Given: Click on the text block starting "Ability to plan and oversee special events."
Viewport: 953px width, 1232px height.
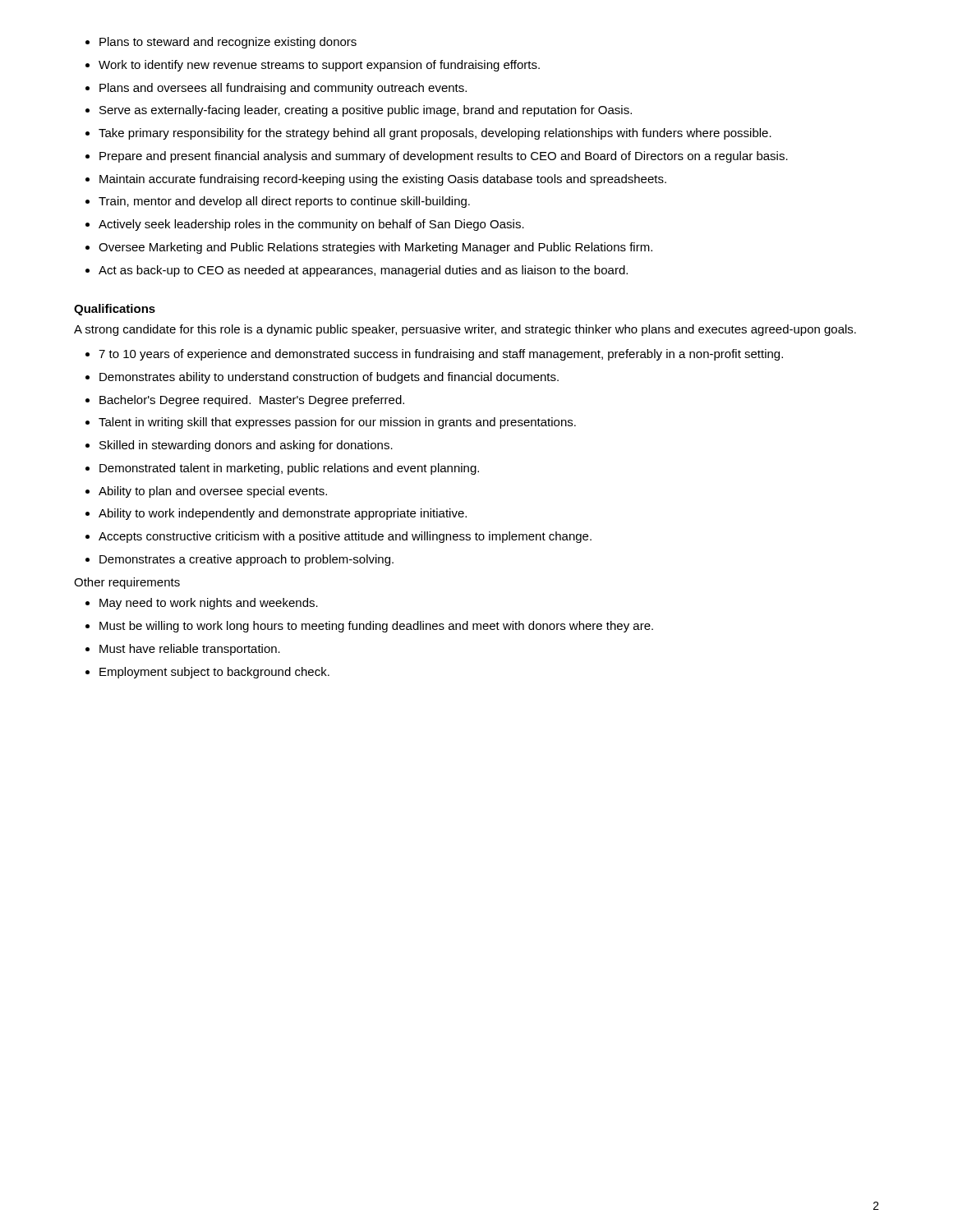Looking at the screenshot, I should click(x=213, y=492).
